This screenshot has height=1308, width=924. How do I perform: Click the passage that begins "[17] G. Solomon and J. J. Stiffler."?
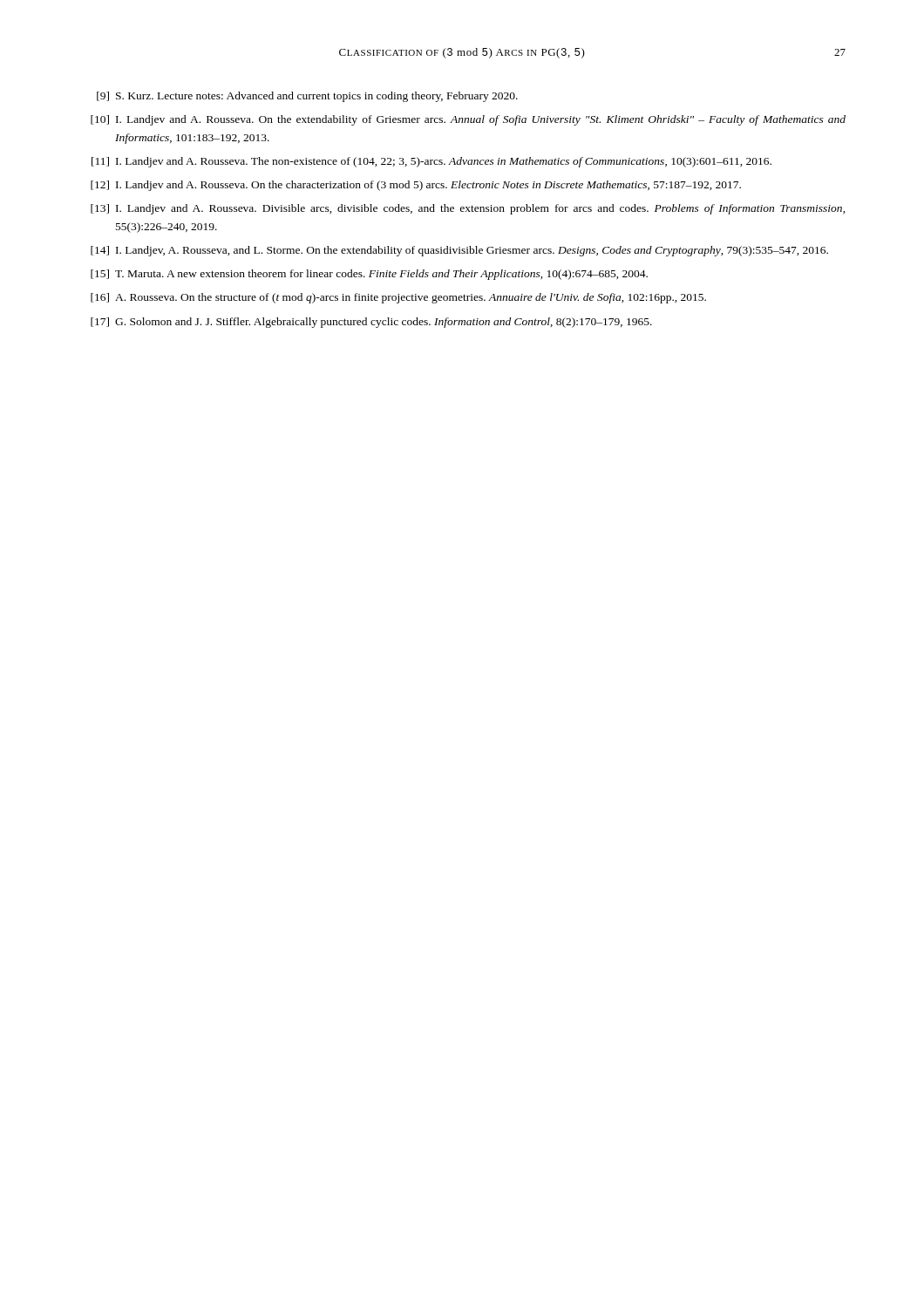pyautogui.click(x=462, y=321)
